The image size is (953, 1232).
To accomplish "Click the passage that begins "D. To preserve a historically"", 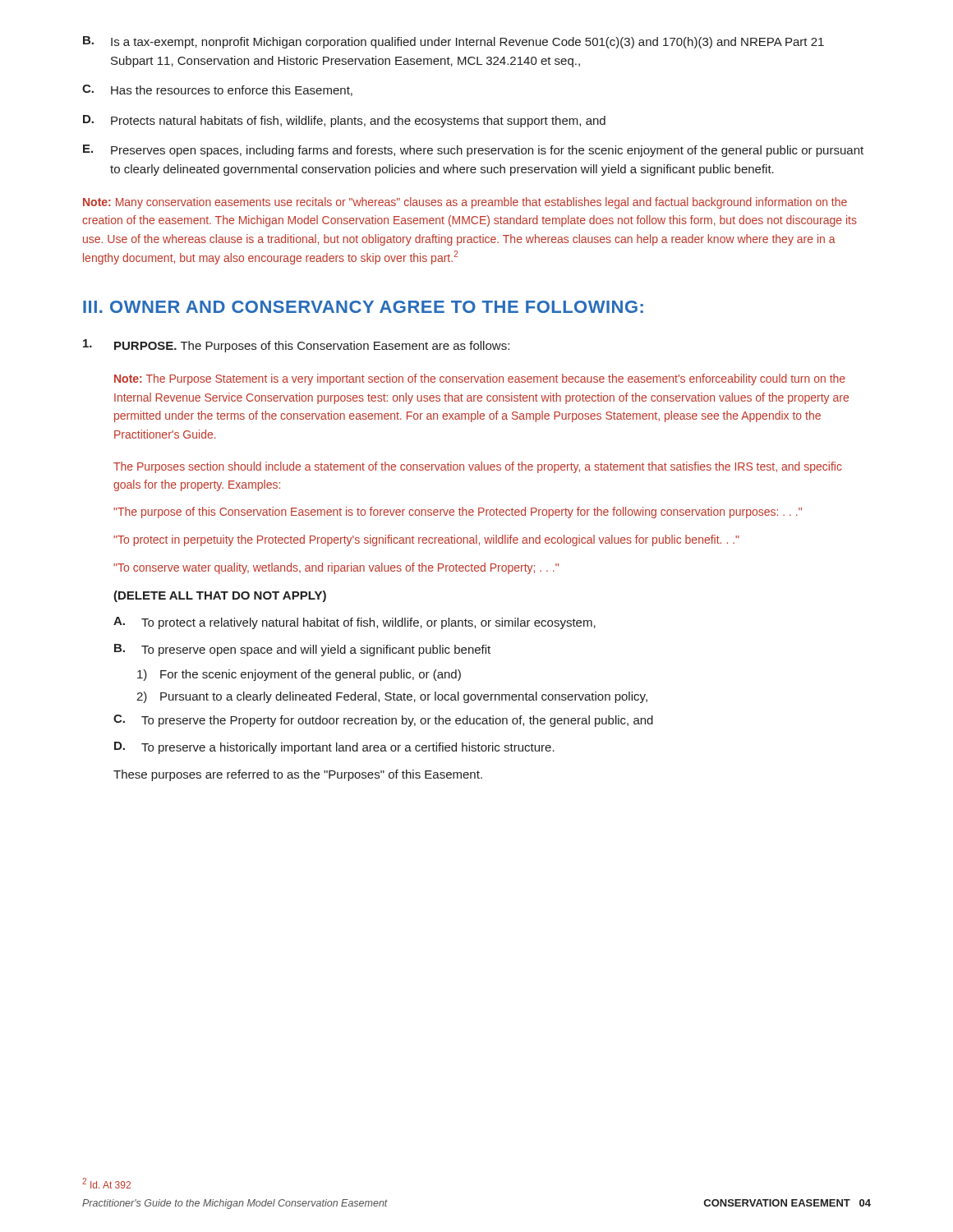I will (492, 748).
